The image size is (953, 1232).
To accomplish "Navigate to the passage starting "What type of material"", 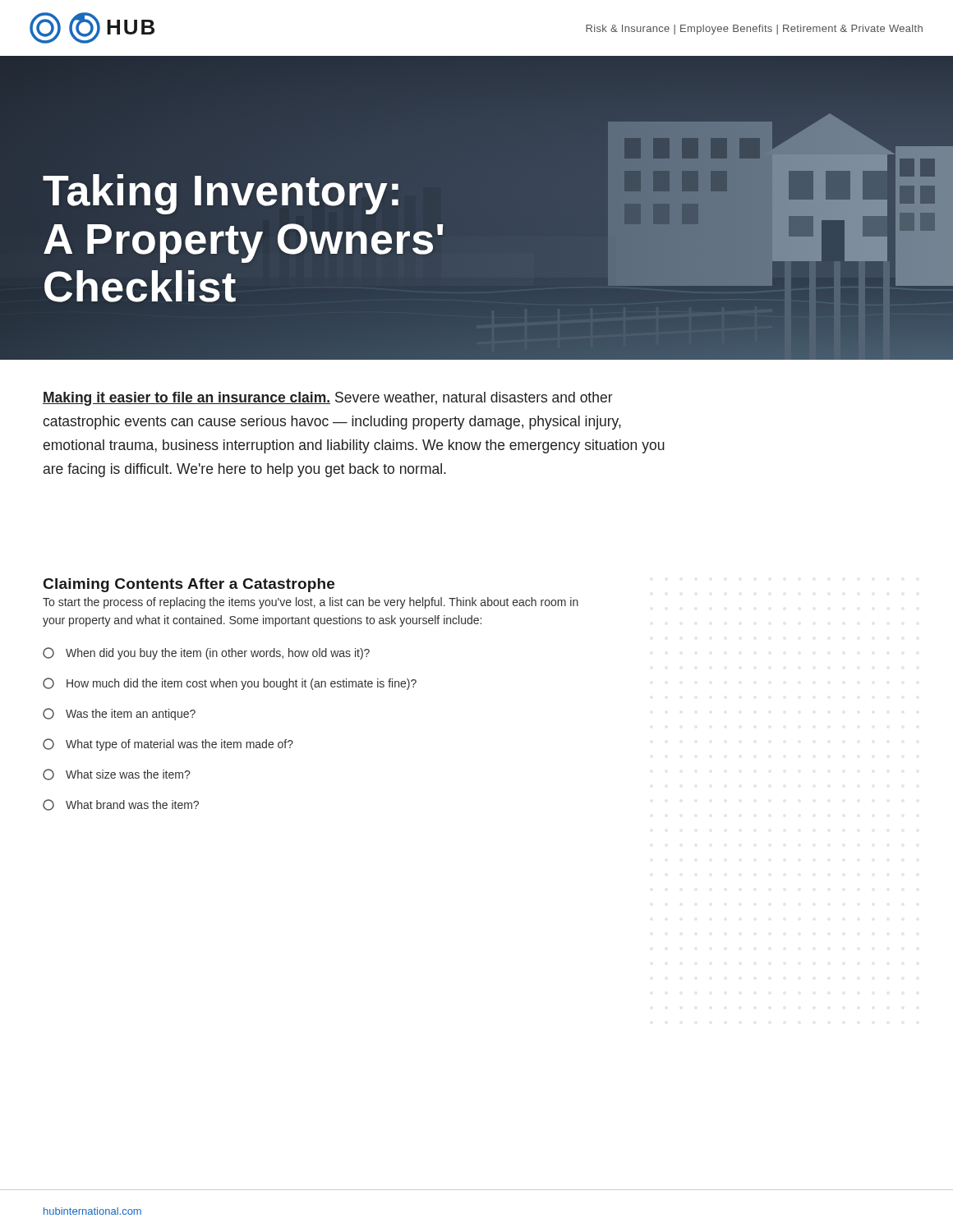I will (168, 745).
